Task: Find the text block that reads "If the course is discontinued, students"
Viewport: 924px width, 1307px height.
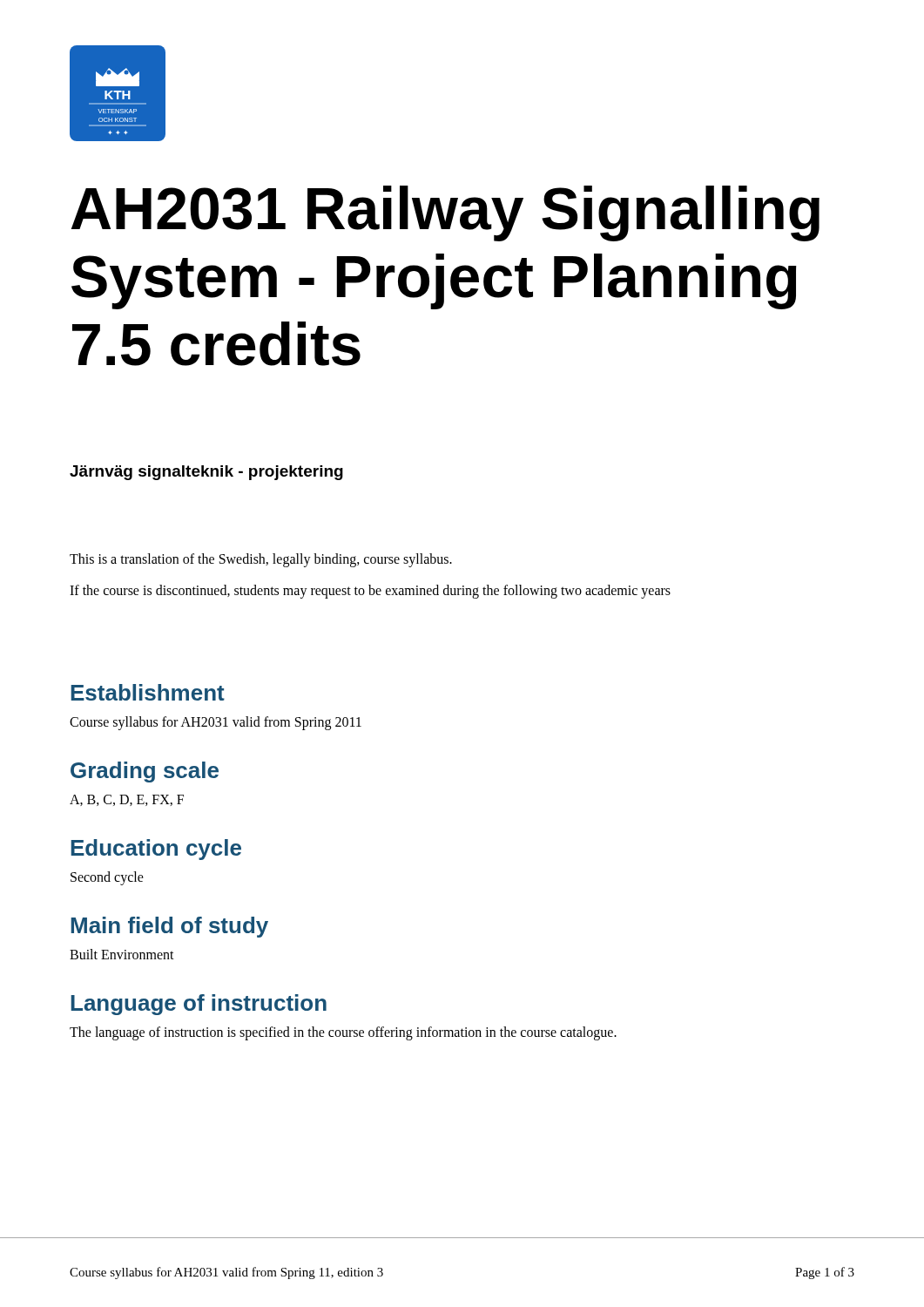Action: coord(462,591)
